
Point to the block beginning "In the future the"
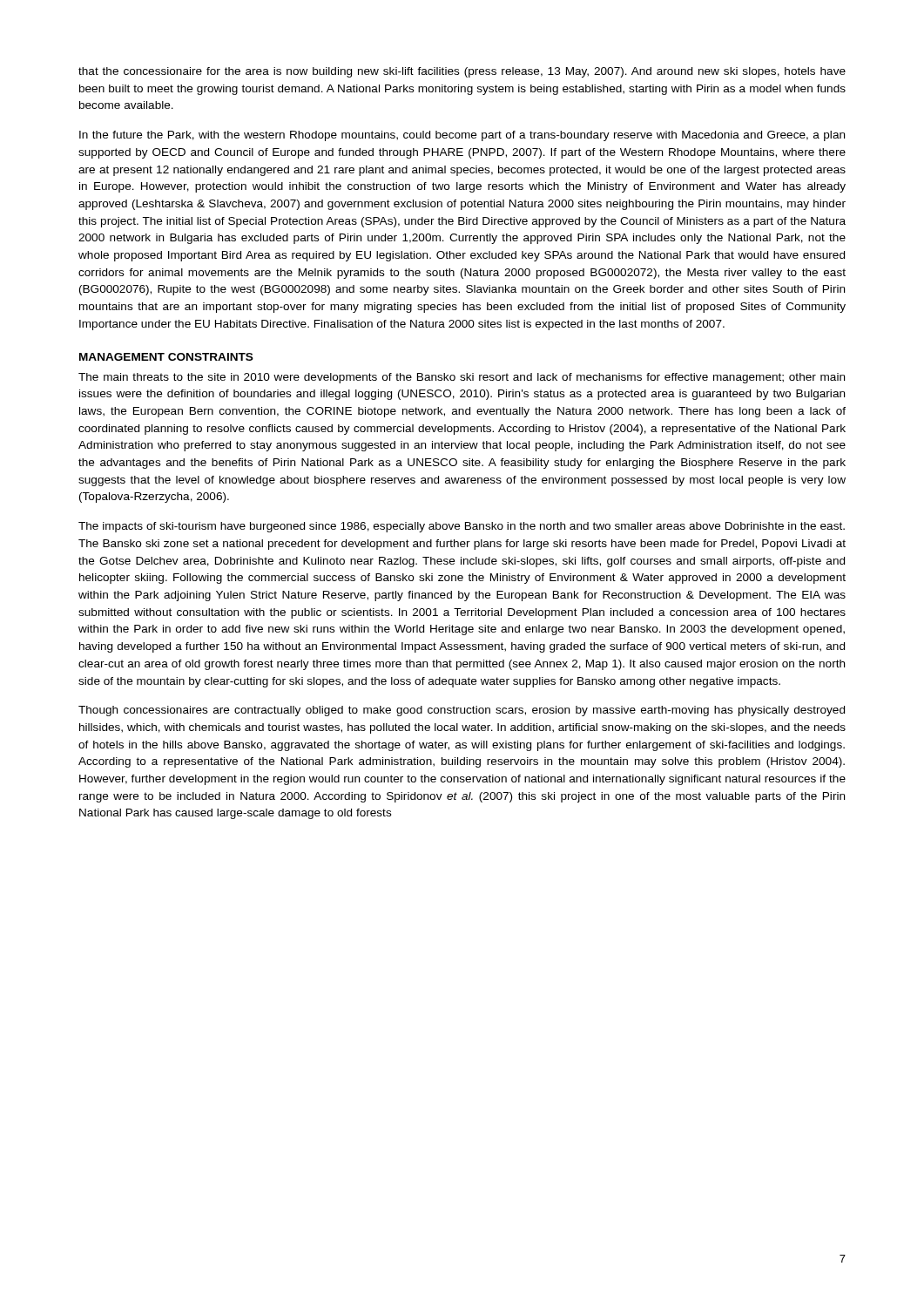pyautogui.click(x=462, y=229)
